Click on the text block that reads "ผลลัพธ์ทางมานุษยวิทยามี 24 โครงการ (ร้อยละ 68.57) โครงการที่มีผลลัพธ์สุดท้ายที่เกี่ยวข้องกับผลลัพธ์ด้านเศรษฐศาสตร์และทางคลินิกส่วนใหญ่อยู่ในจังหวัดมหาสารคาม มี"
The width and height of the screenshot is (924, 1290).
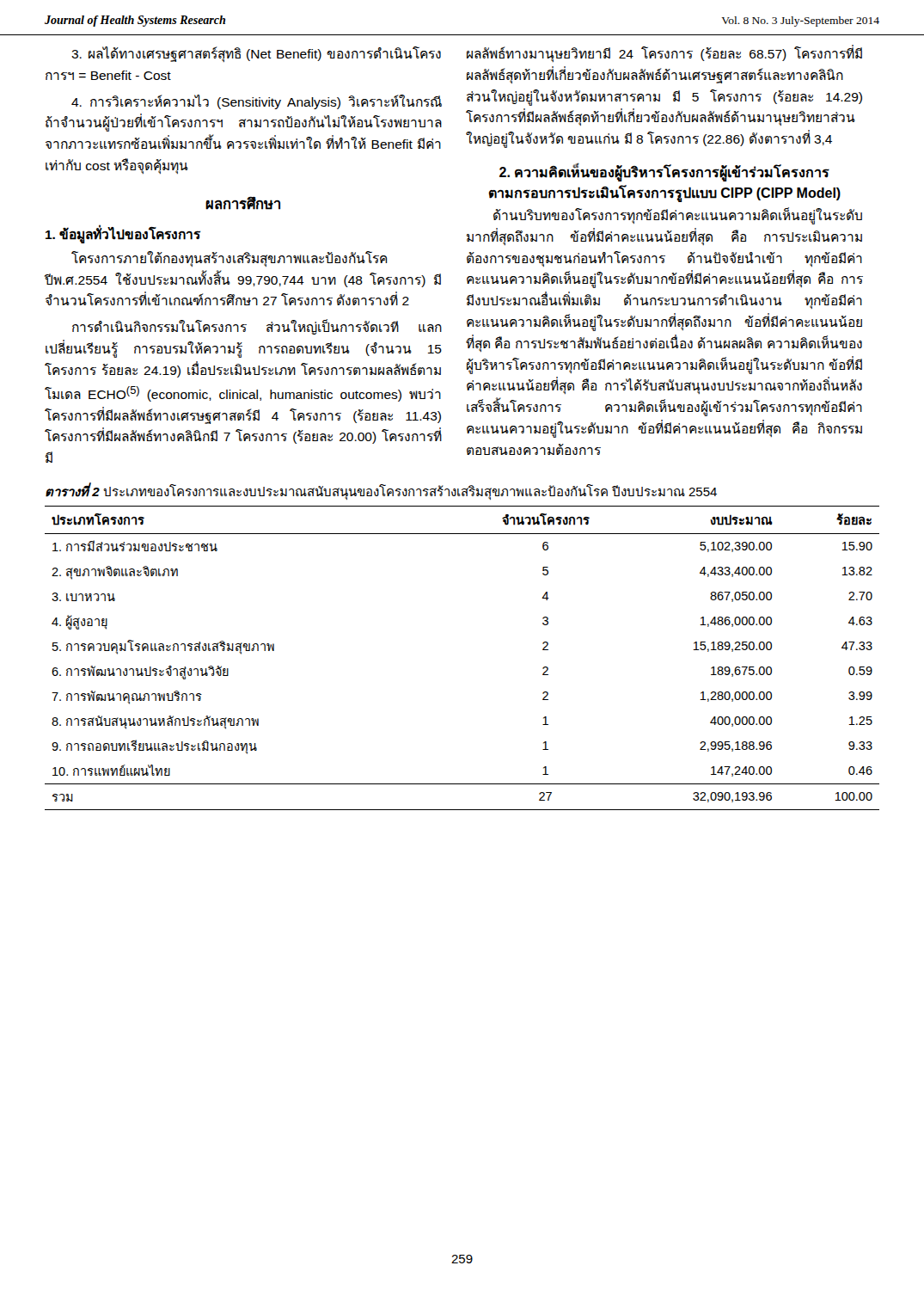click(664, 97)
